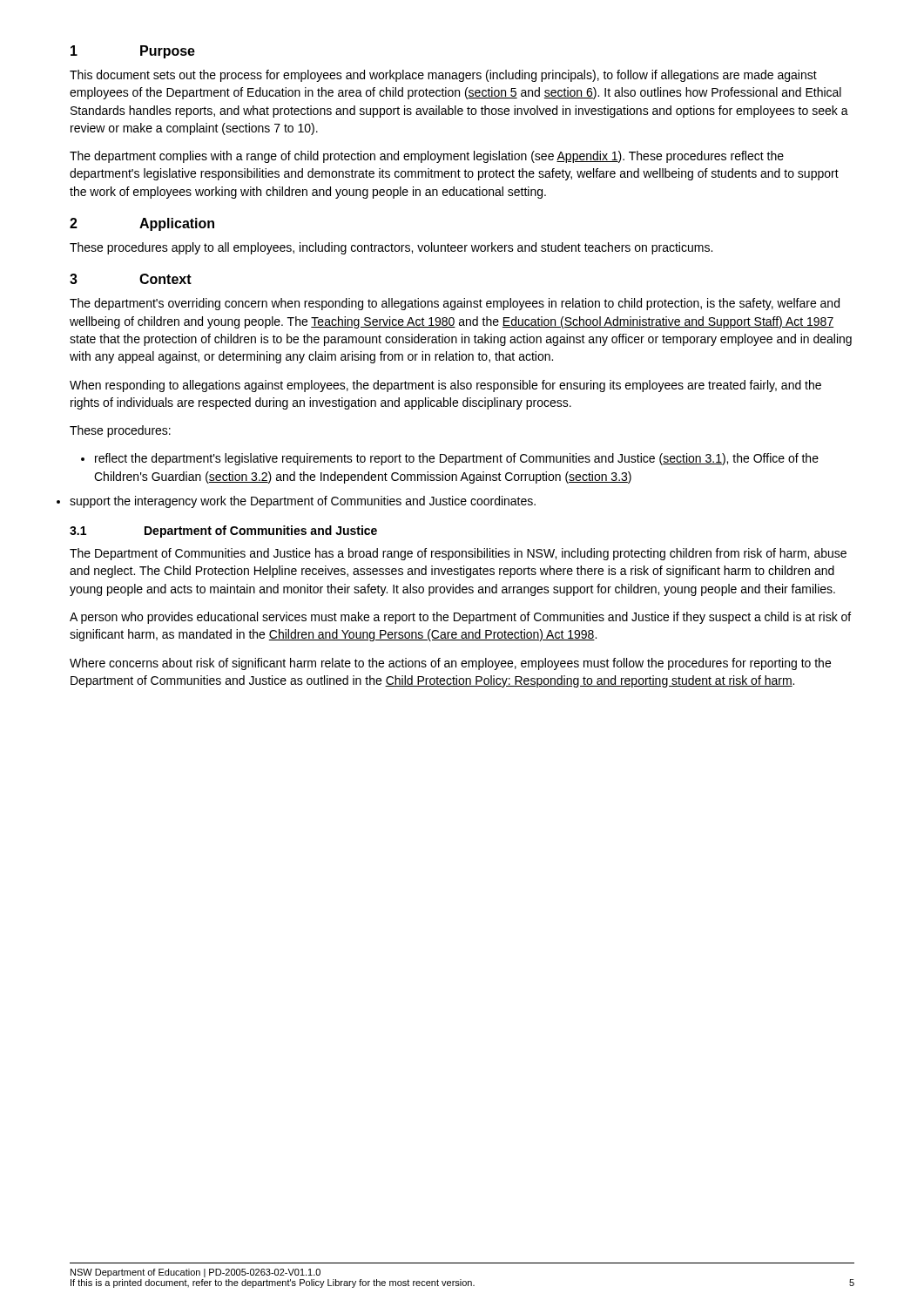The width and height of the screenshot is (924, 1307).
Task: Where is the section header that starts "3.1Department of Communities"?
Action: [x=223, y=532]
